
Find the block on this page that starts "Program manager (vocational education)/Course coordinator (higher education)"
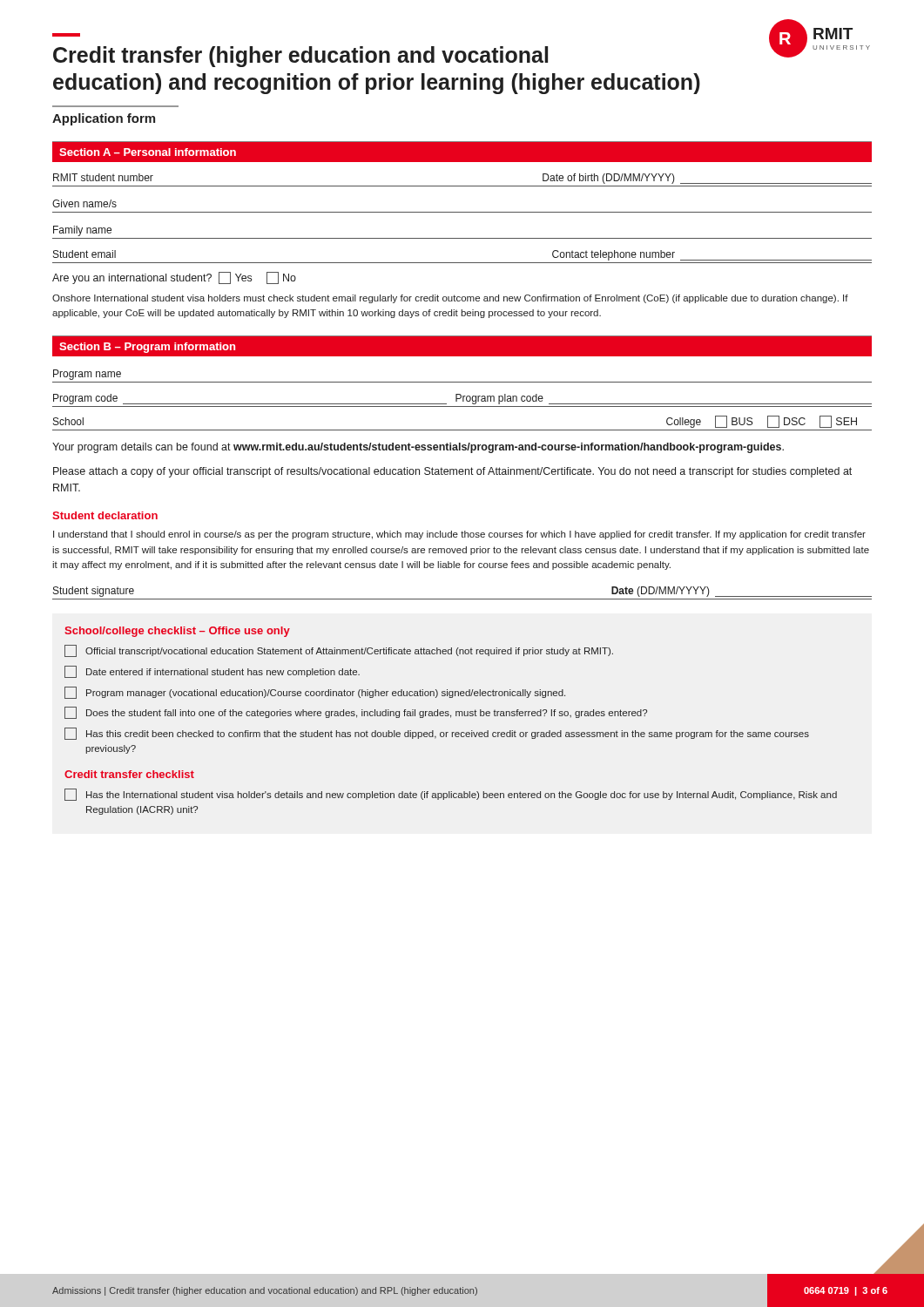click(315, 693)
